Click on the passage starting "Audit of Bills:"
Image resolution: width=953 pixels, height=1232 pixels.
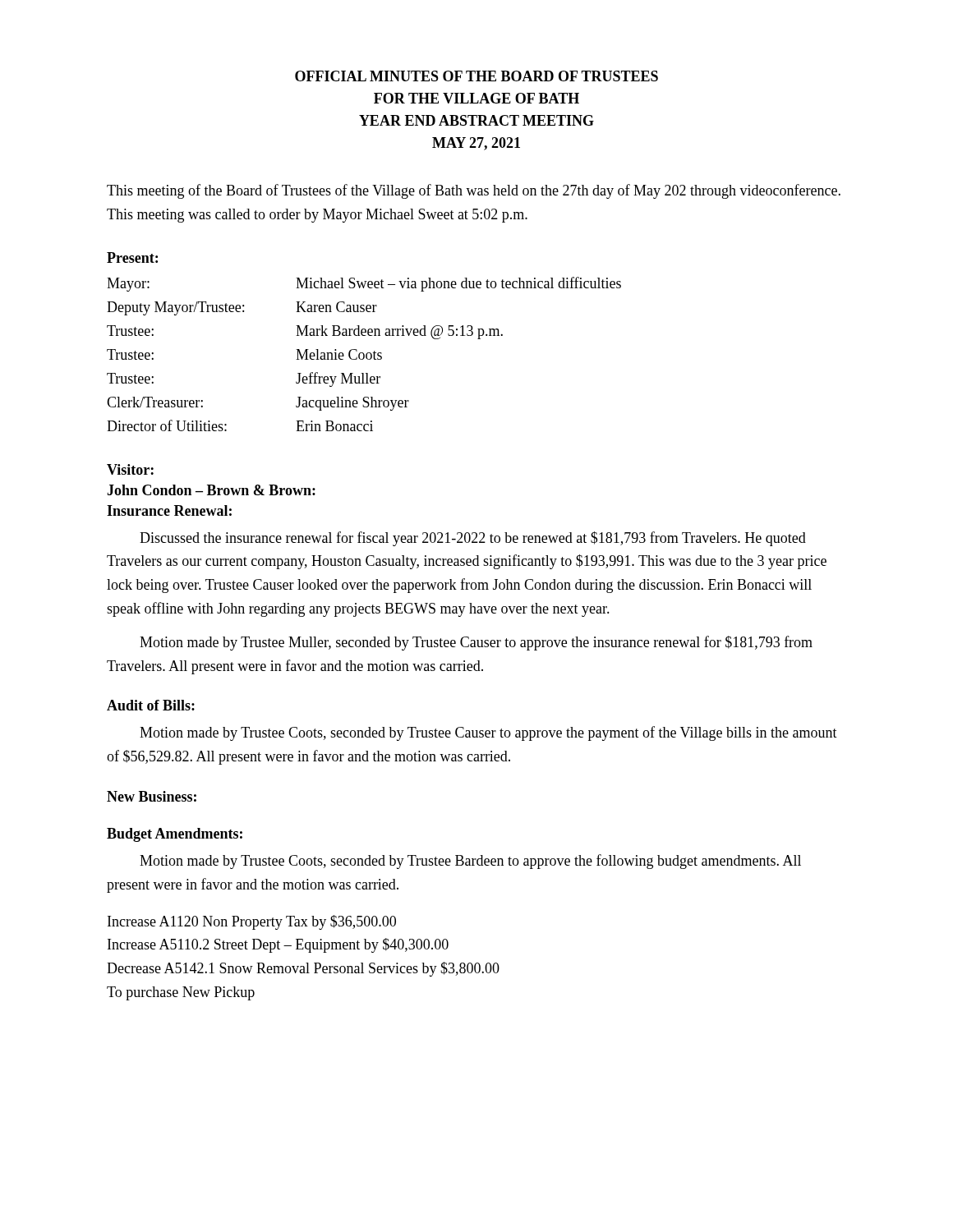point(151,706)
